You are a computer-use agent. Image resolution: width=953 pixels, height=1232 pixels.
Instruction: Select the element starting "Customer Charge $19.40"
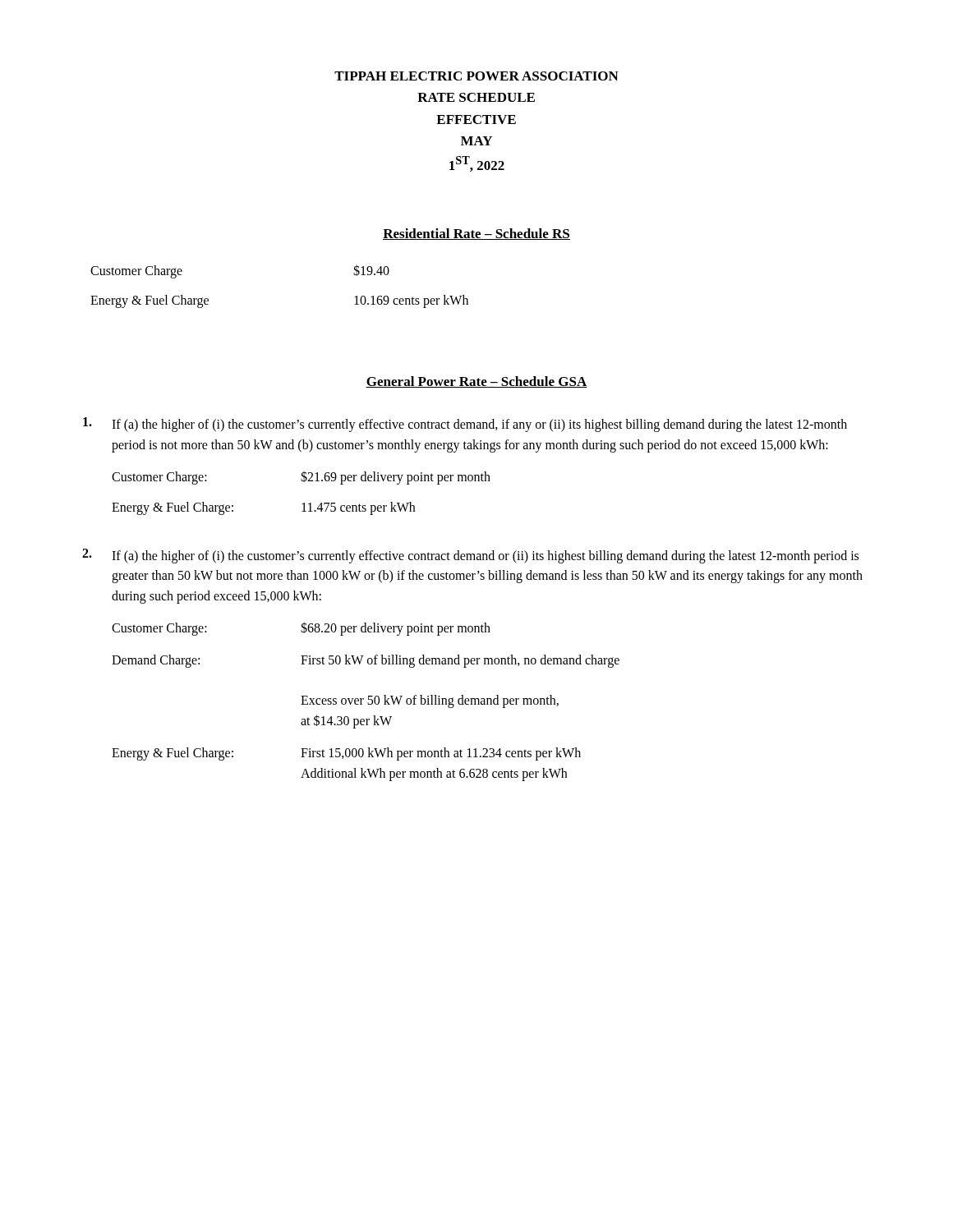tap(136, 271)
